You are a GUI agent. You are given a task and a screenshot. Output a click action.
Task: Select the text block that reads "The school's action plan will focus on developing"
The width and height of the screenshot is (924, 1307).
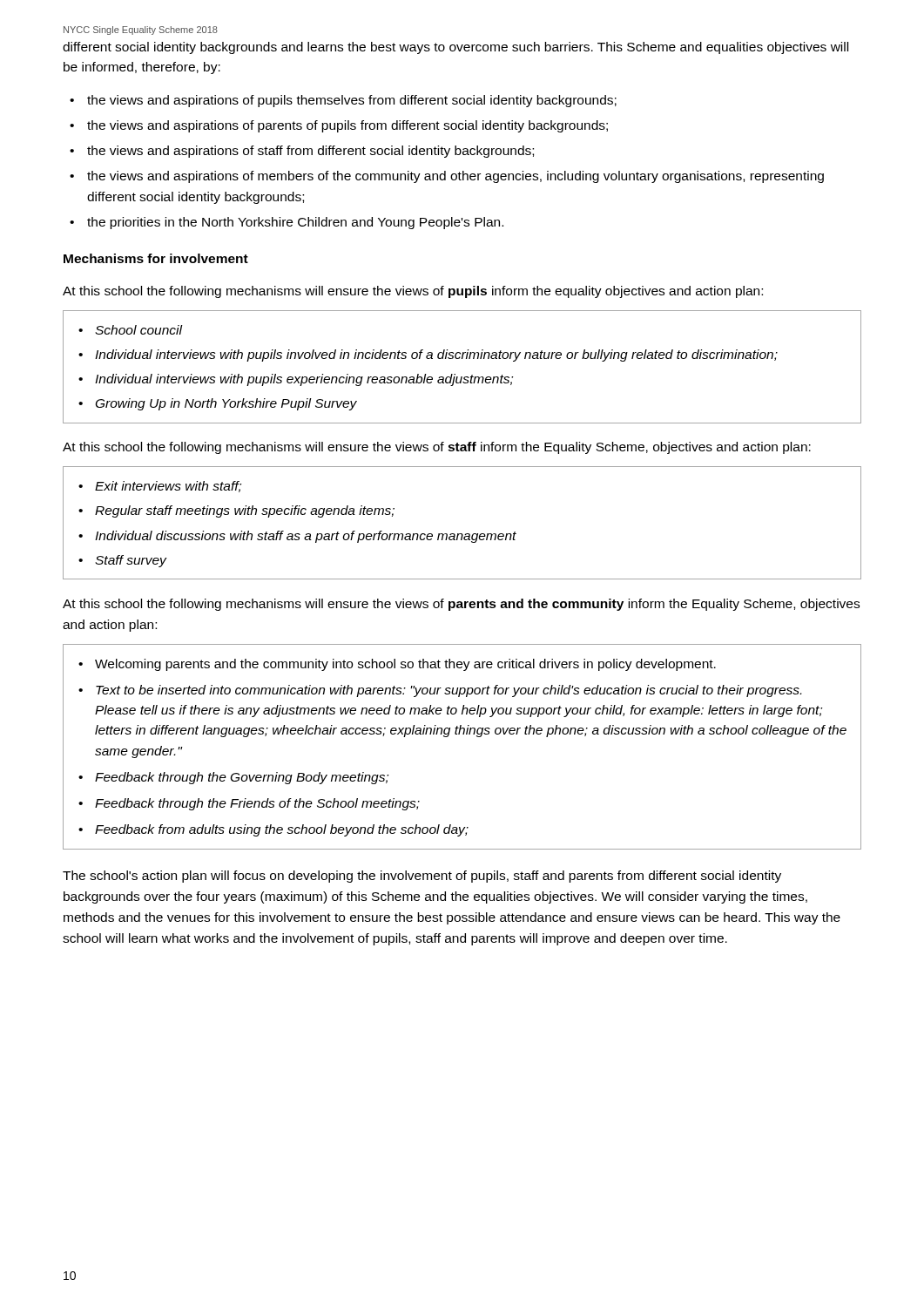462,907
